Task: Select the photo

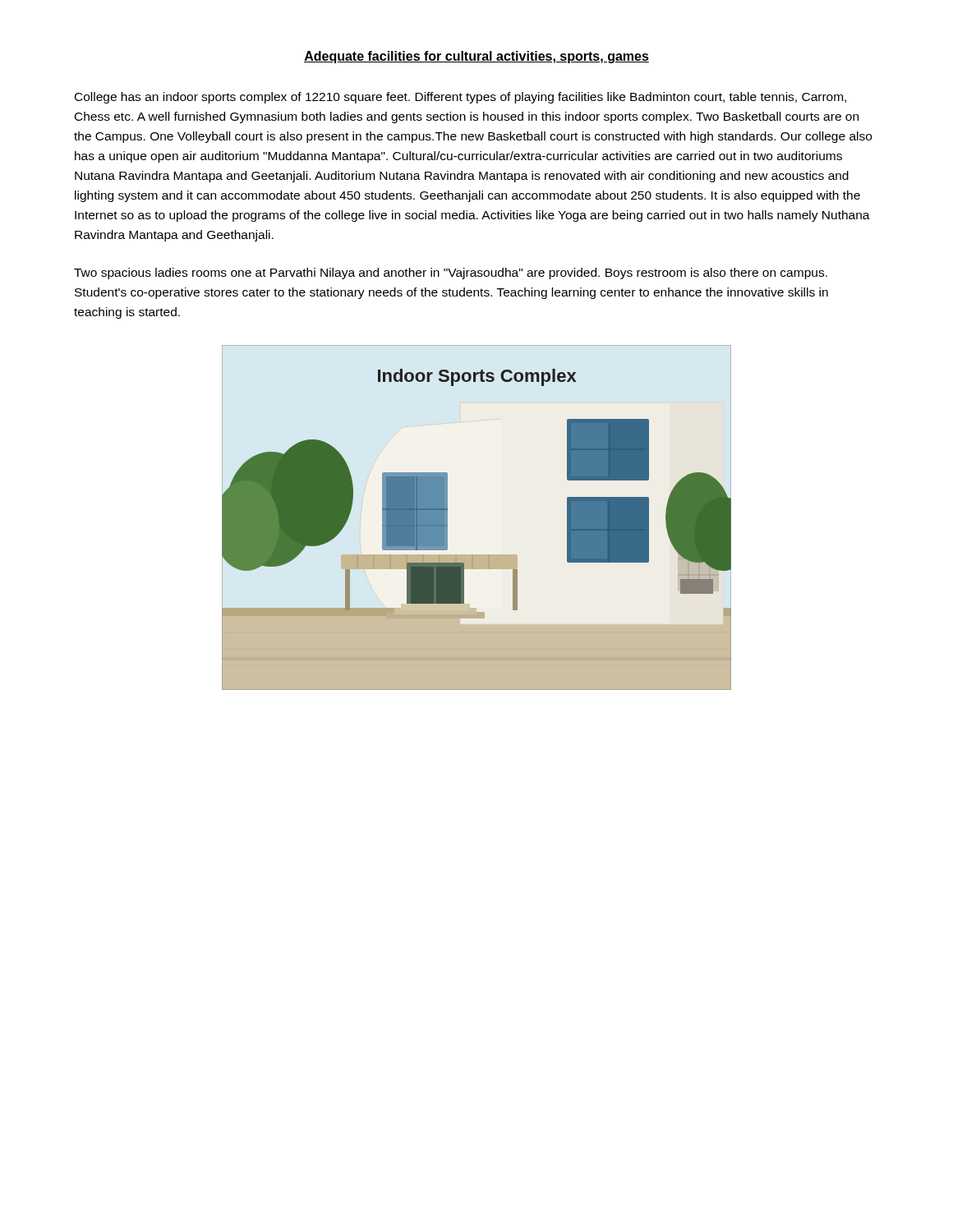Action: click(476, 518)
